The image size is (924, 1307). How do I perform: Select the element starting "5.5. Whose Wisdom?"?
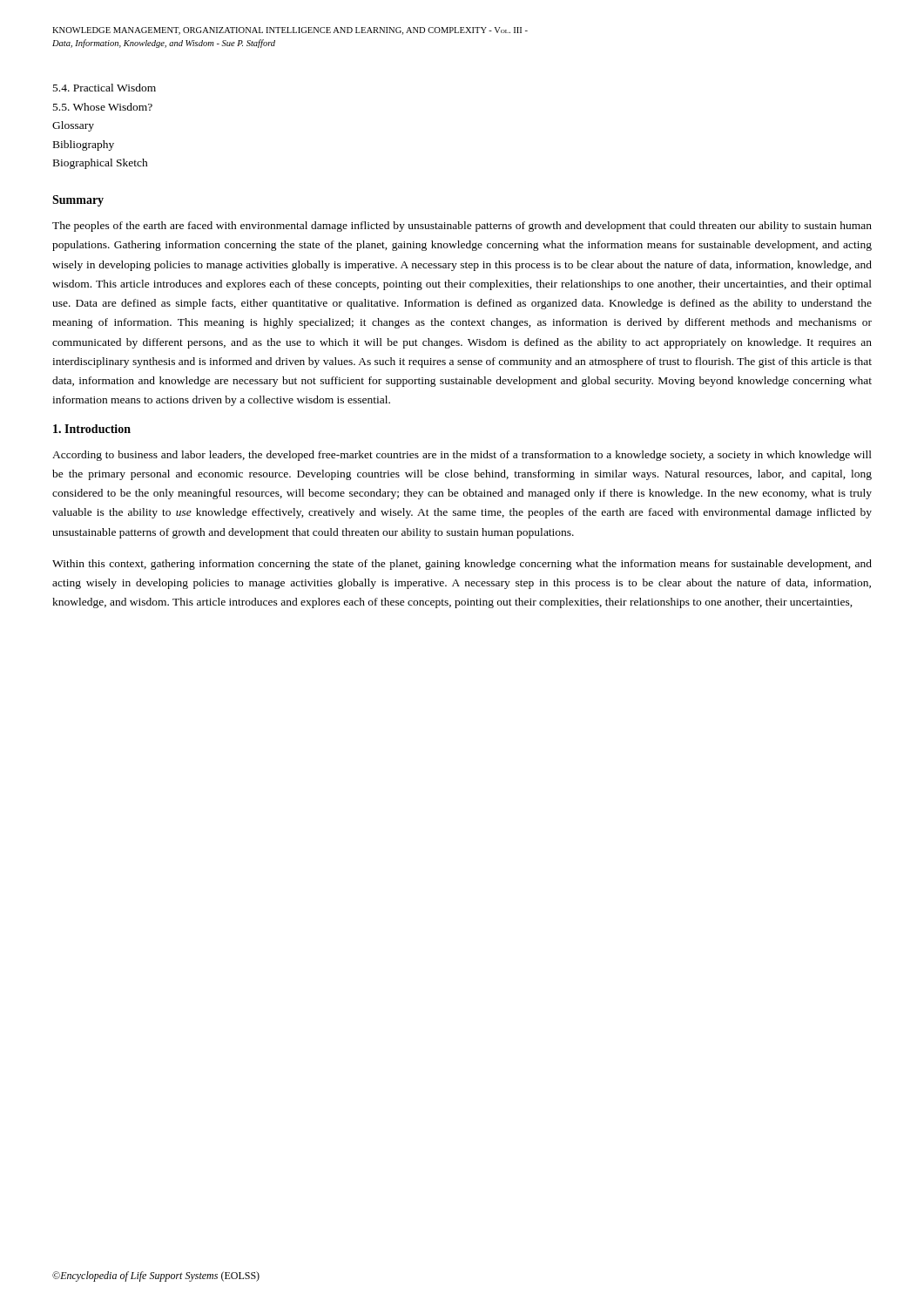tap(103, 107)
